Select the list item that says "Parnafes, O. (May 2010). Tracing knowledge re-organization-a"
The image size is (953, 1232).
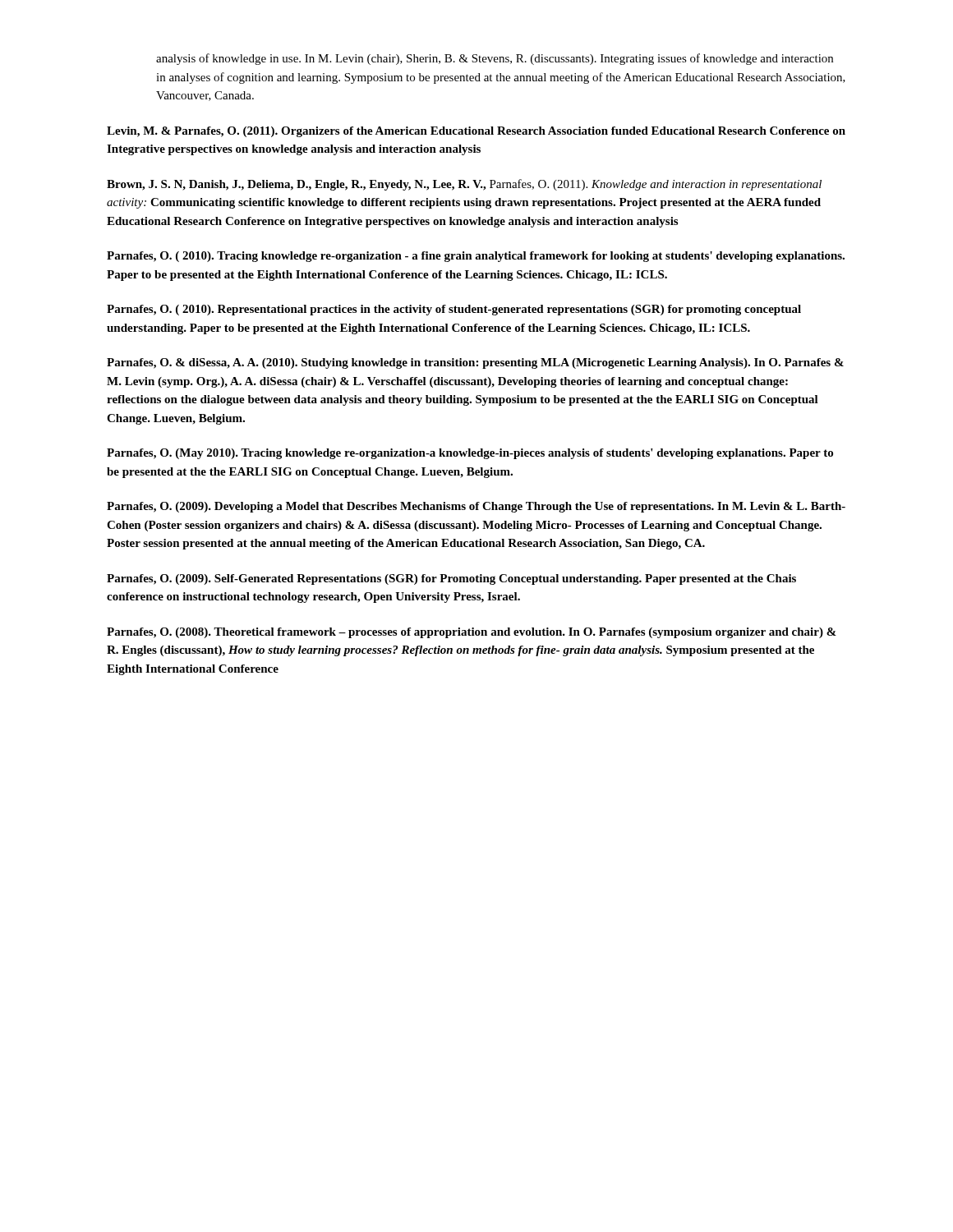pos(476,462)
